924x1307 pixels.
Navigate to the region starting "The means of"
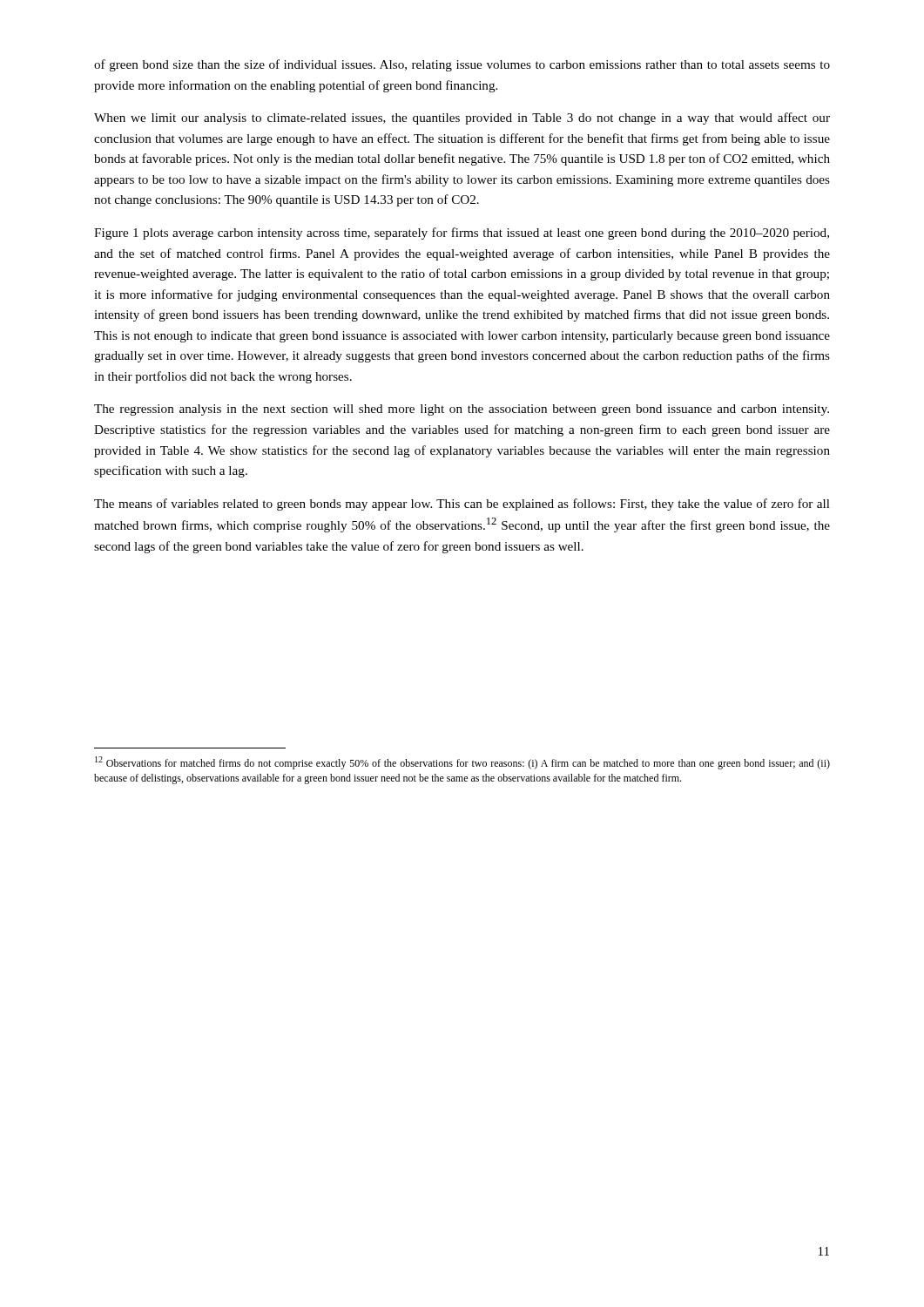[462, 524]
